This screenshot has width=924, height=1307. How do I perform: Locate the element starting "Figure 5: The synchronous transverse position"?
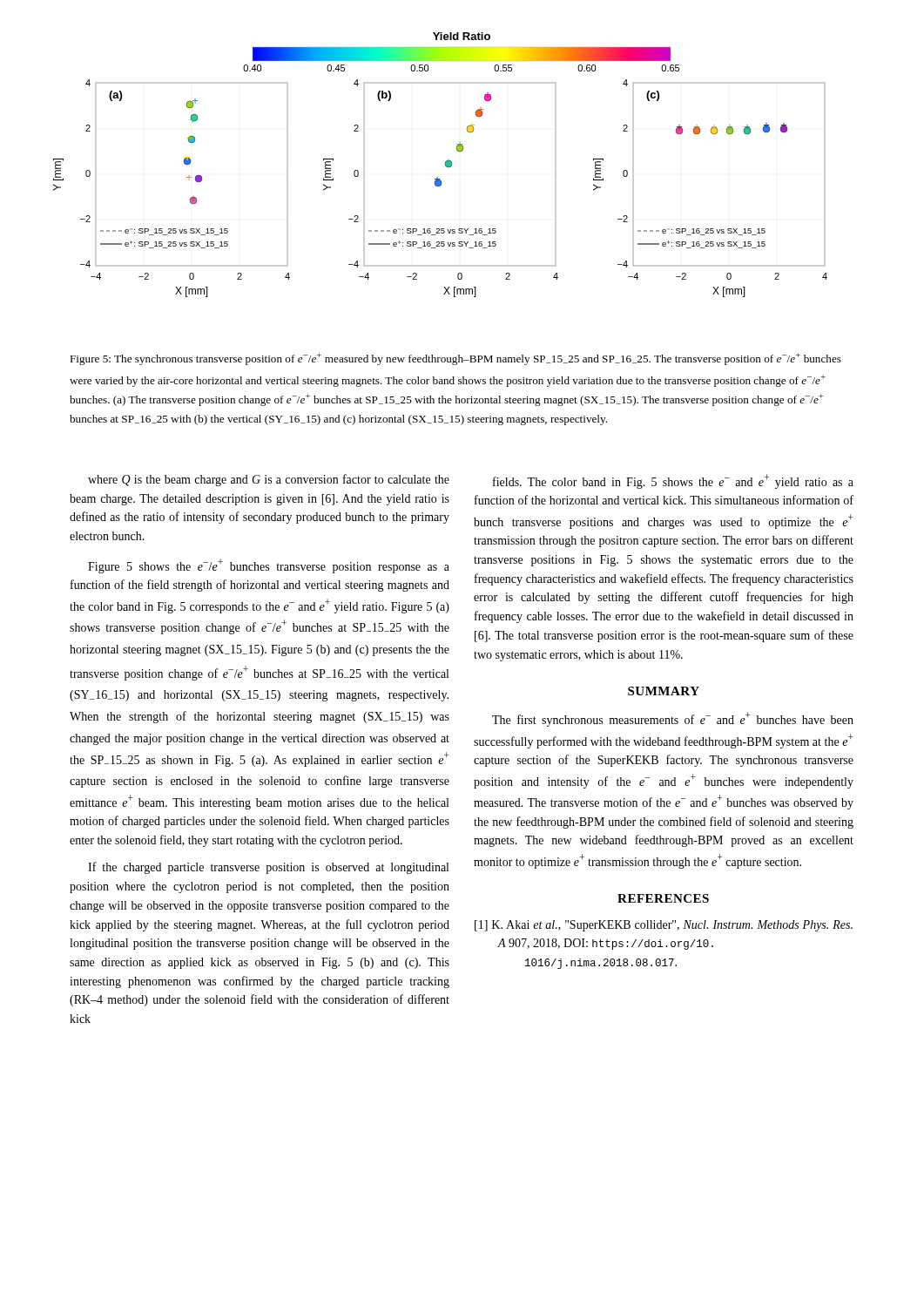[455, 389]
